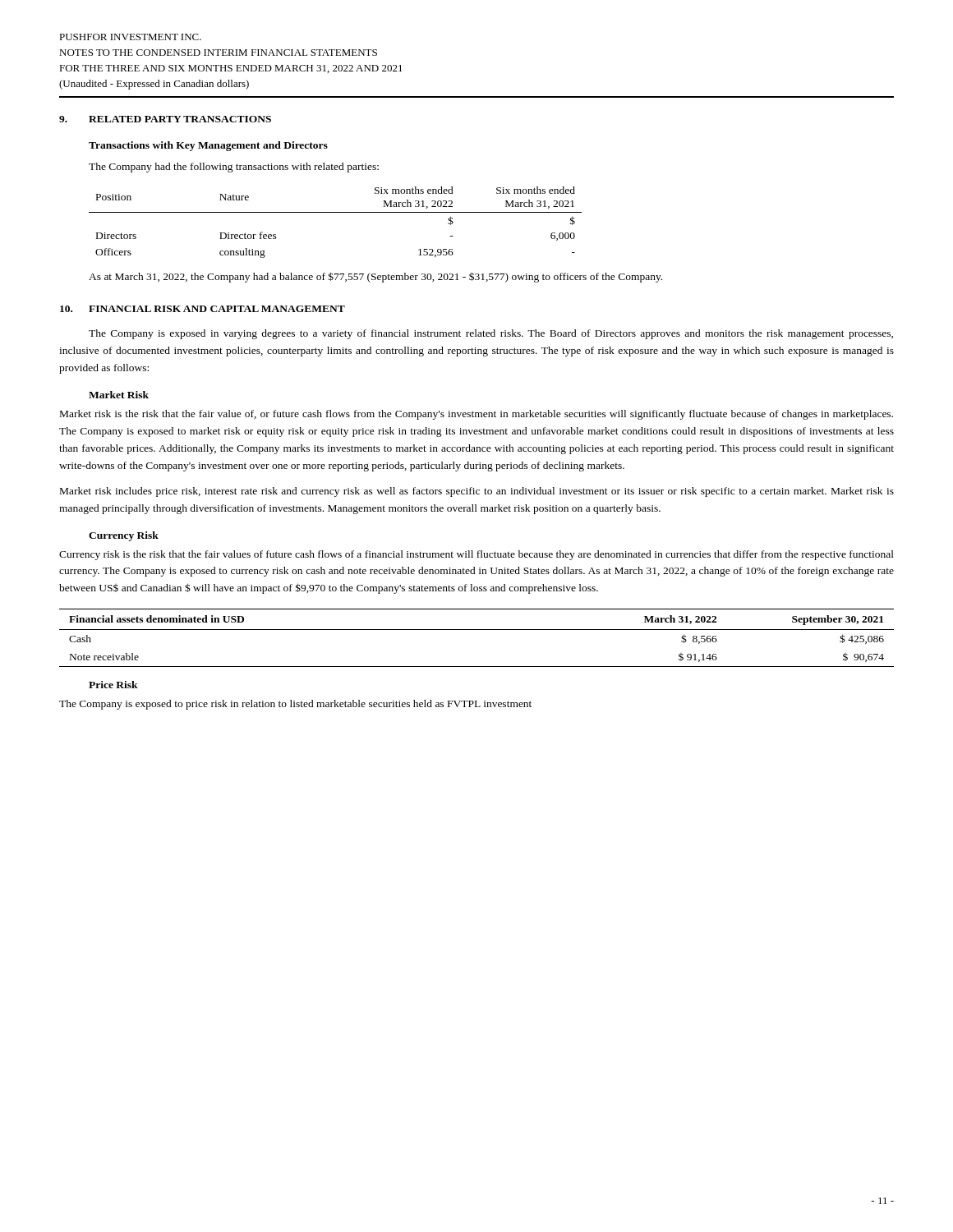Click on the table containing "September 30, 2021"
The height and width of the screenshot is (1232, 953).
pos(476,638)
